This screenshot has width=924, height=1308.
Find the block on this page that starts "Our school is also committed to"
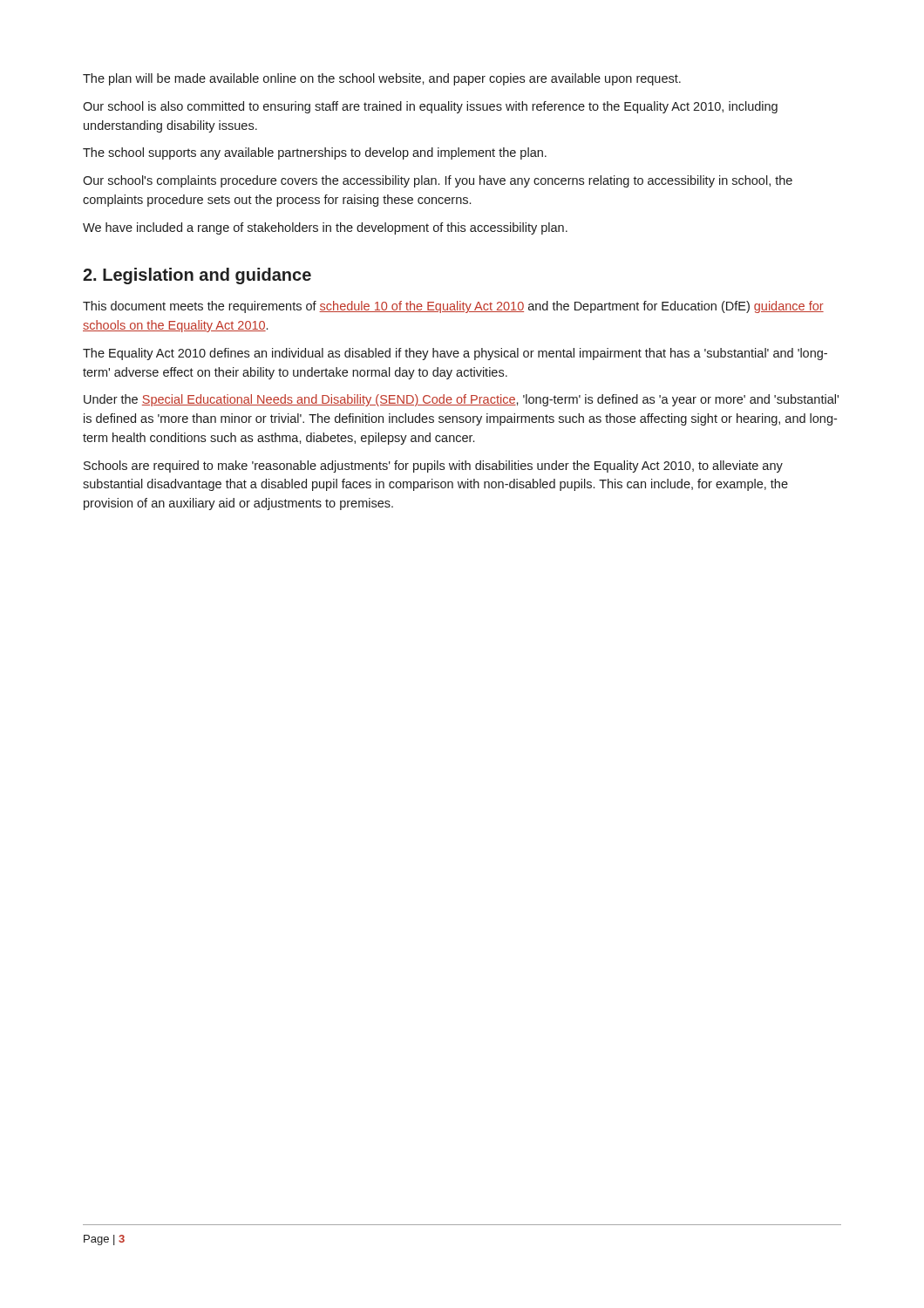(430, 116)
